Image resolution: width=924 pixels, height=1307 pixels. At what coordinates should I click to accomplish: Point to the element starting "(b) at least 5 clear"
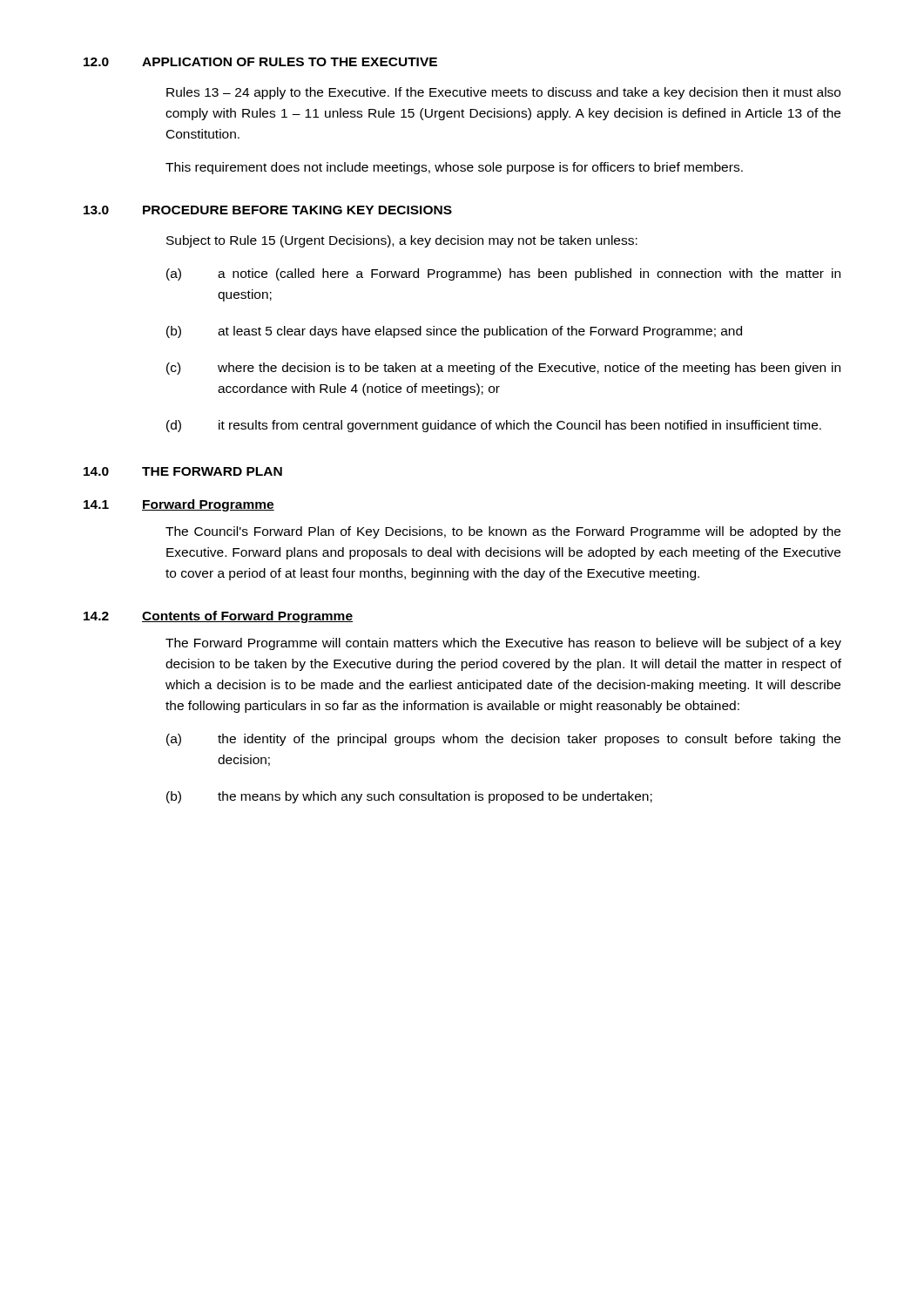(503, 331)
